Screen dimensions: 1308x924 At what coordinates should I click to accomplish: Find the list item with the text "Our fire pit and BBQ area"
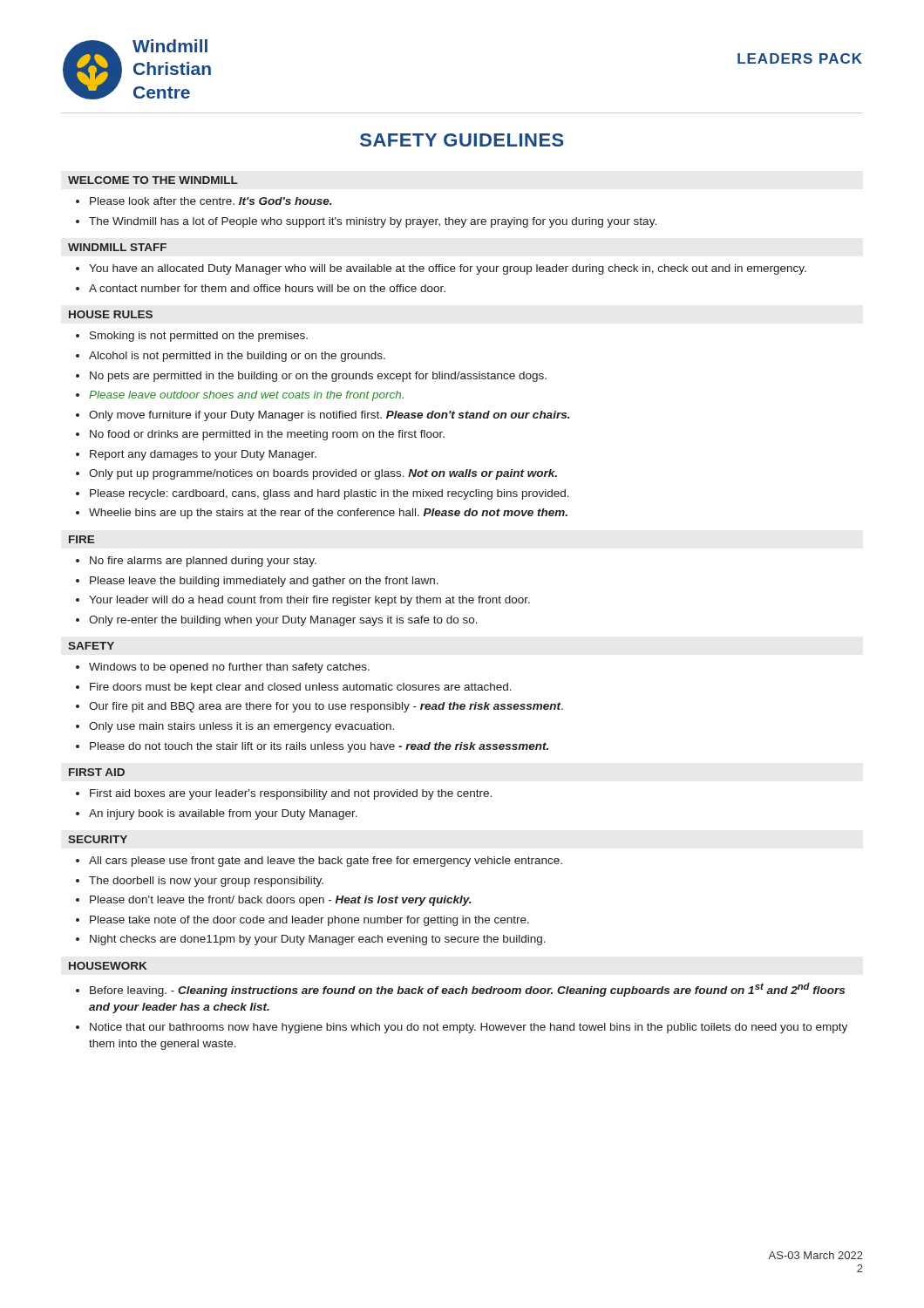tap(326, 706)
